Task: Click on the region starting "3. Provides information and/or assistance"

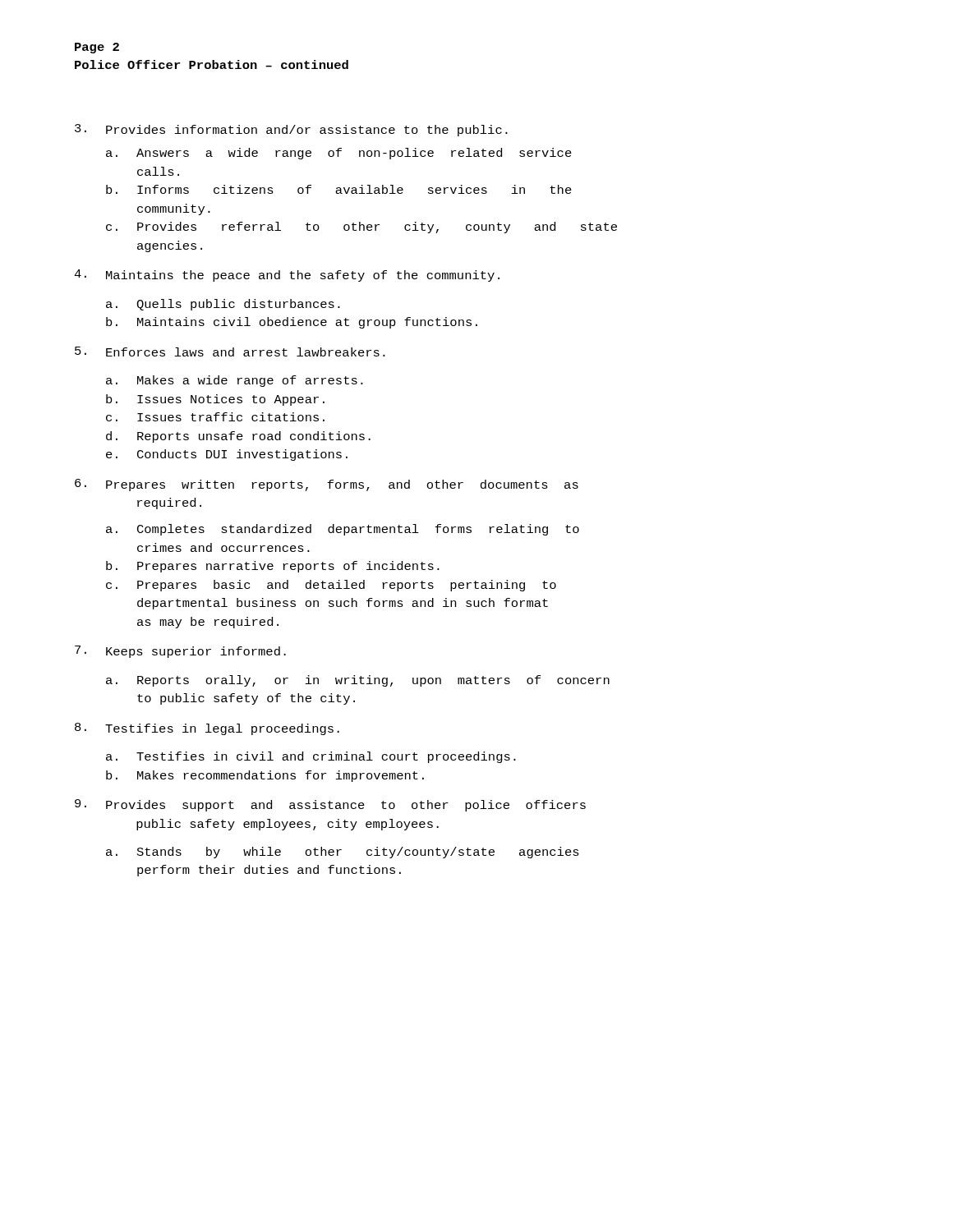Action: 476,189
